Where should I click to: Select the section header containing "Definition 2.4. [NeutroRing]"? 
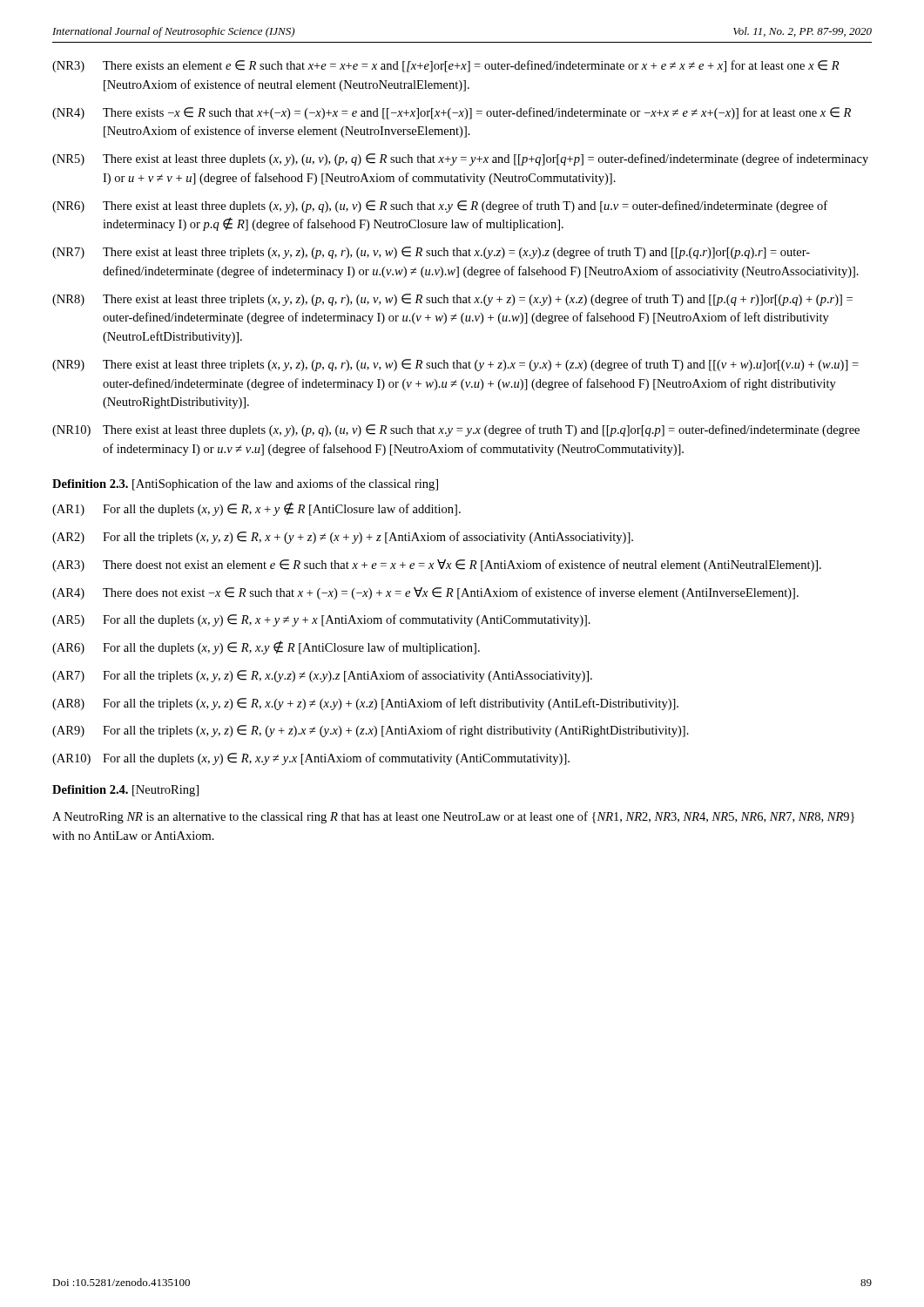(126, 789)
